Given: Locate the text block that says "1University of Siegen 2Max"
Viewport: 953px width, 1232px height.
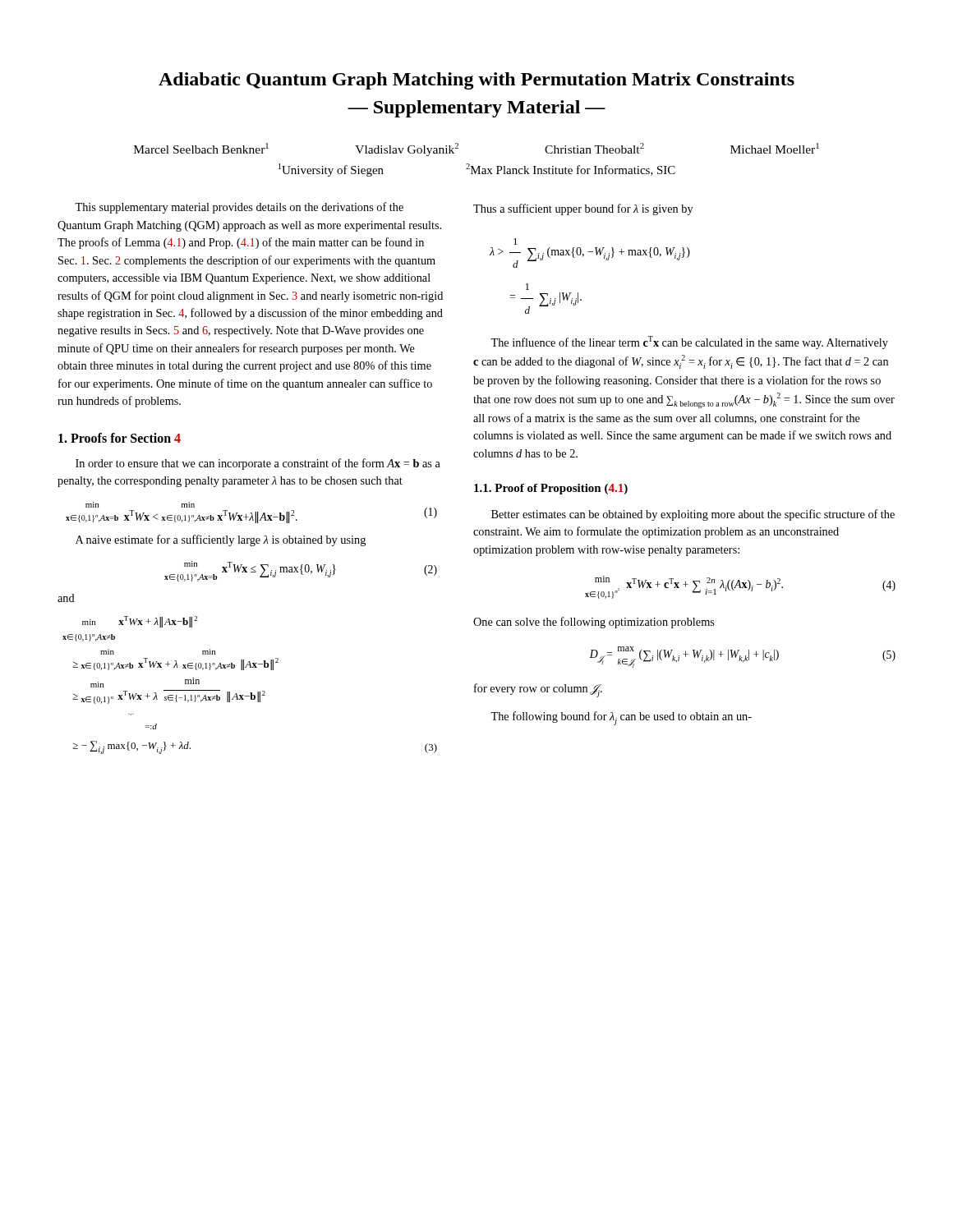Looking at the screenshot, I should [x=476, y=170].
